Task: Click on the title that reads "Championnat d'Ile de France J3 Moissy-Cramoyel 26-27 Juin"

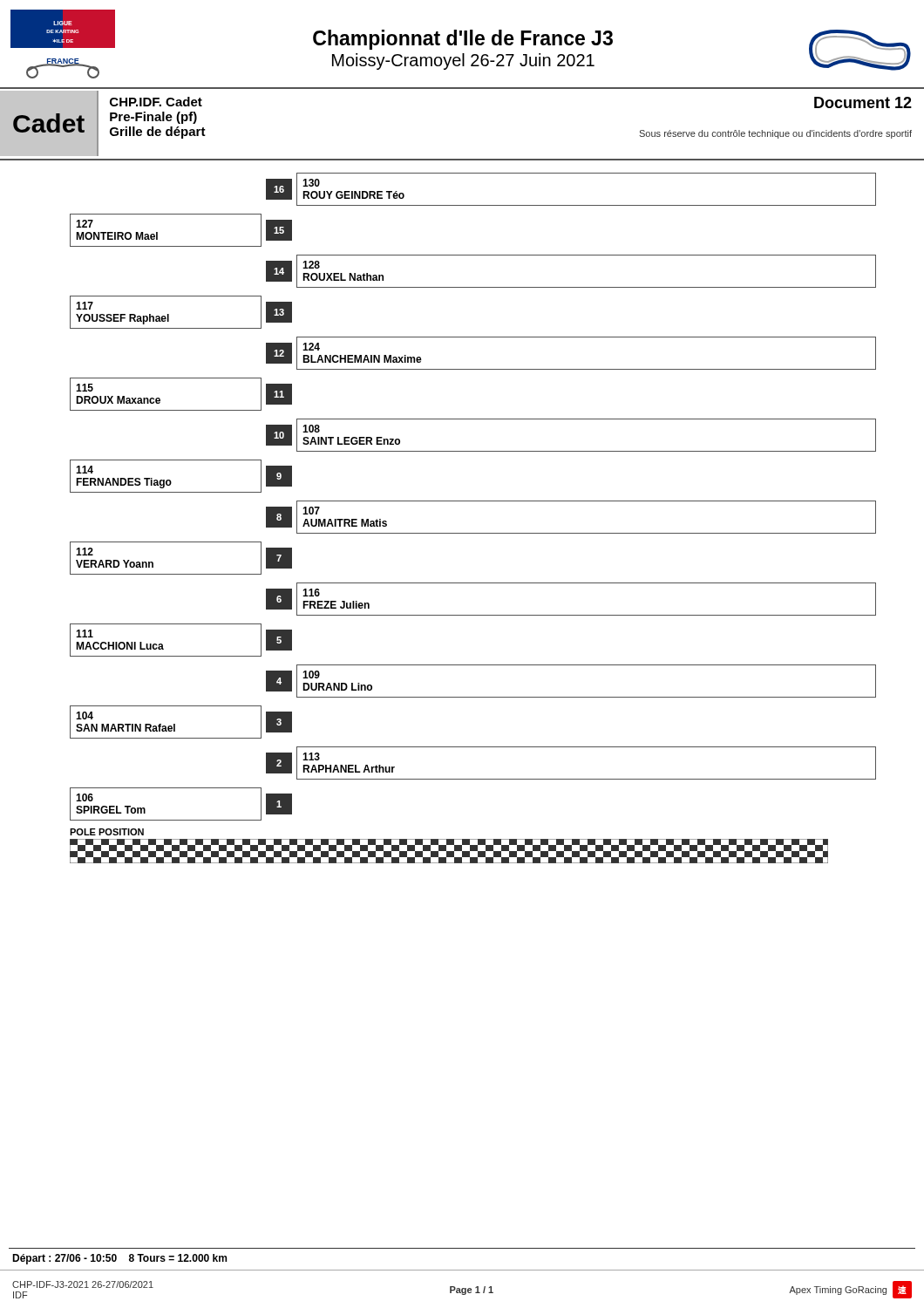Action: [x=463, y=48]
